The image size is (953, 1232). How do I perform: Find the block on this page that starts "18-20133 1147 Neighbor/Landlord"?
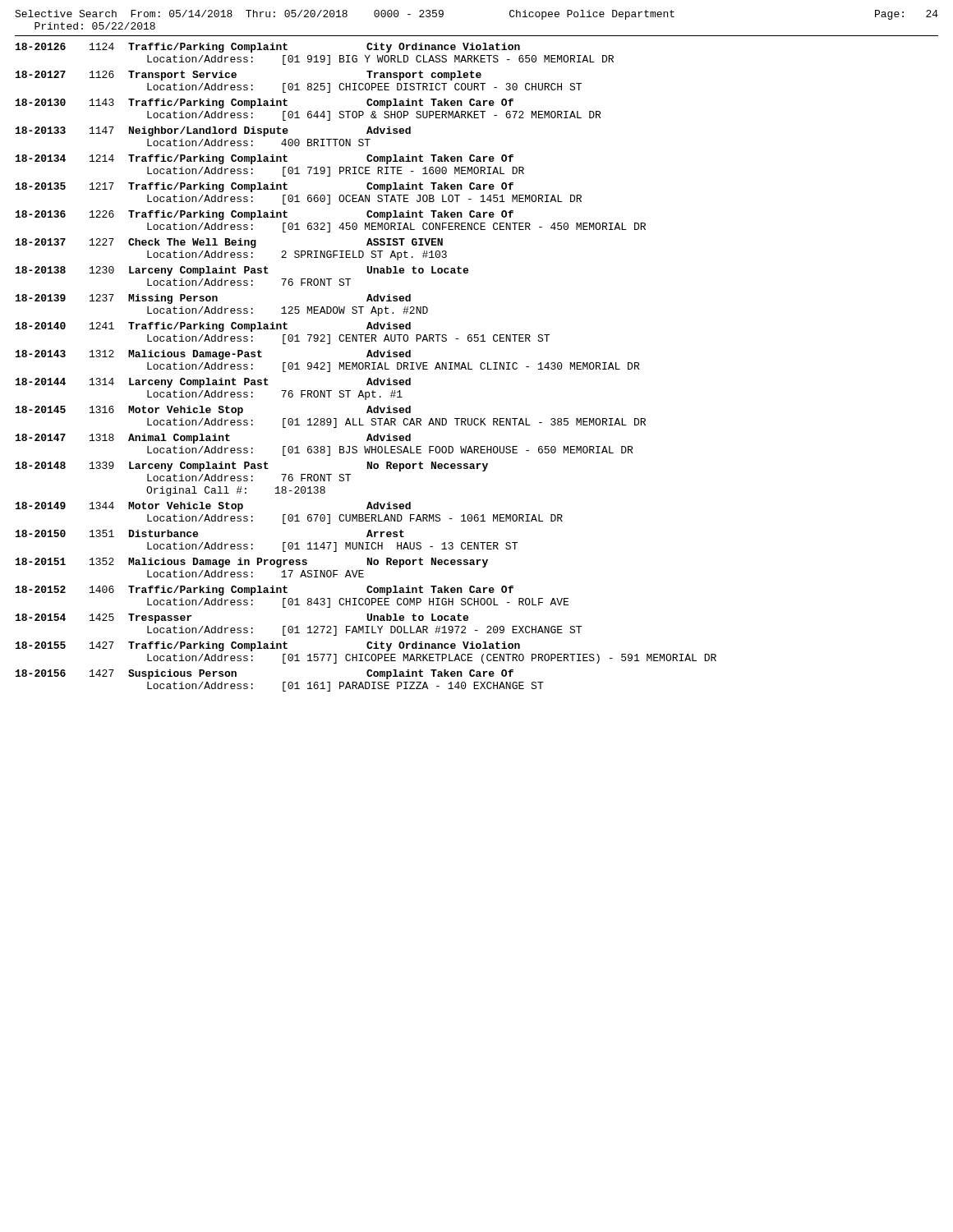[x=213, y=131]
